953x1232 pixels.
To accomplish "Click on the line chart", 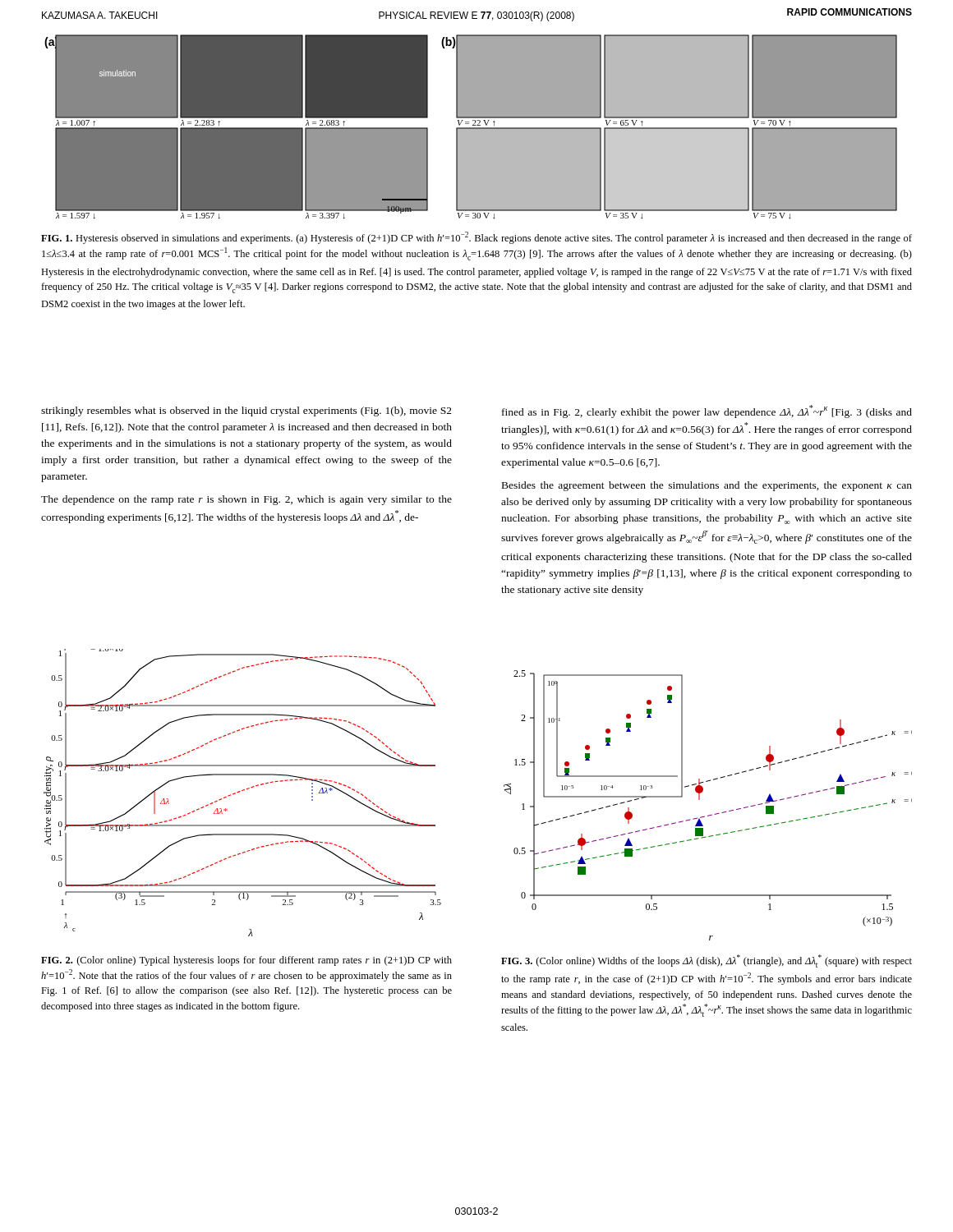I will point(246,797).
